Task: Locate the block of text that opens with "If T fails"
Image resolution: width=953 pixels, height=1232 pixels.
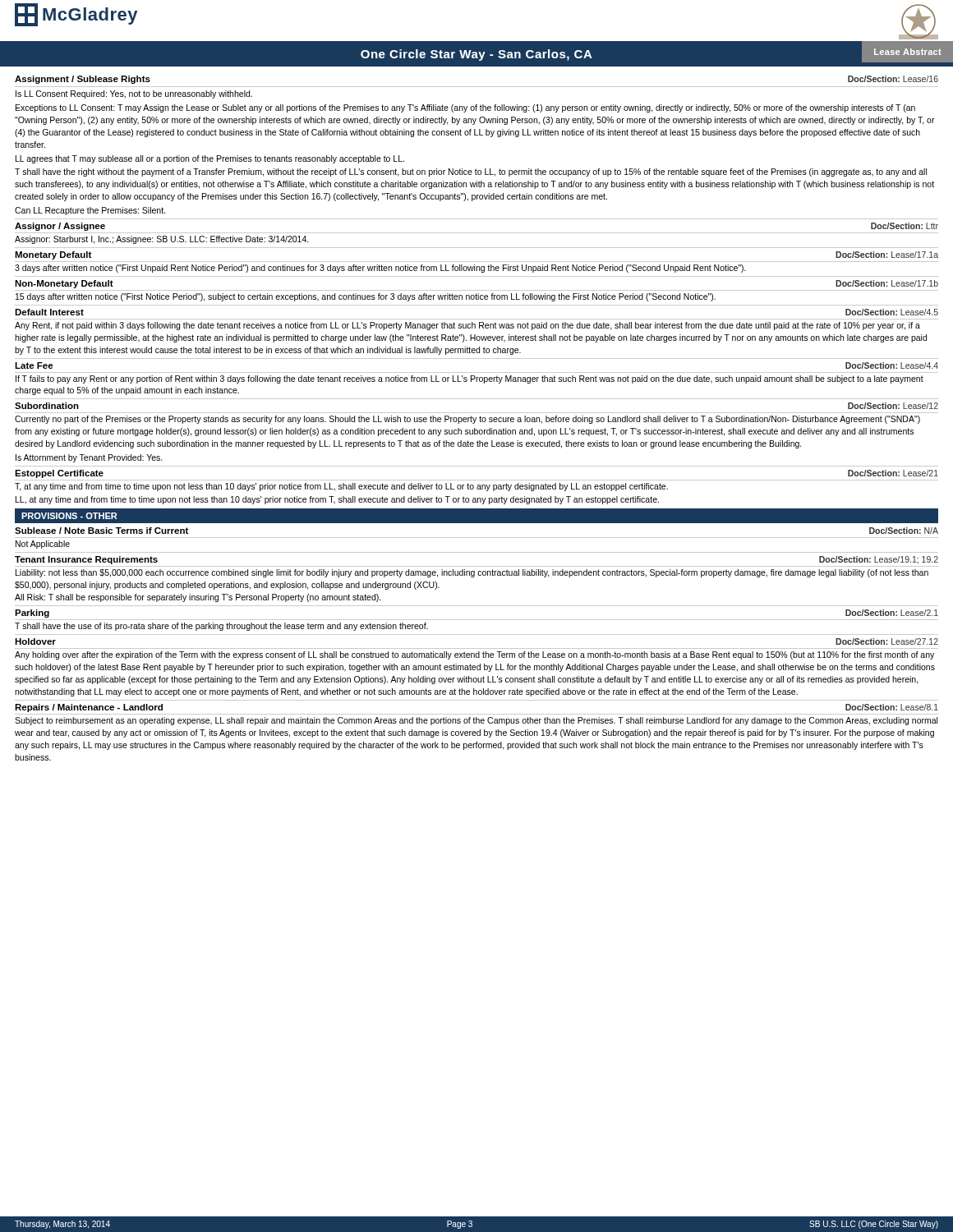Action: [469, 384]
